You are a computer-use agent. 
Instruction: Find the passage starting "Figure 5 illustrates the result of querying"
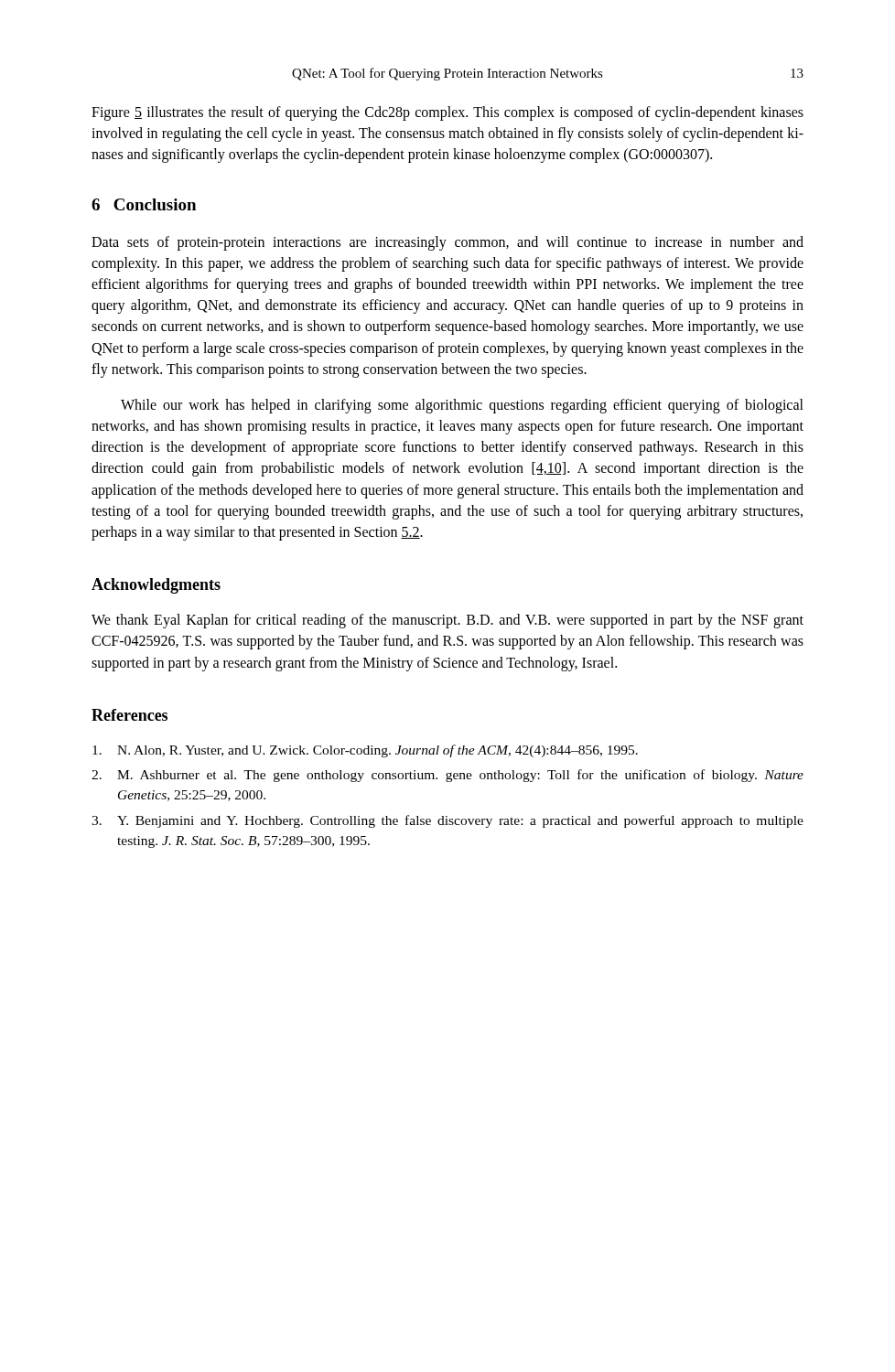coord(448,133)
